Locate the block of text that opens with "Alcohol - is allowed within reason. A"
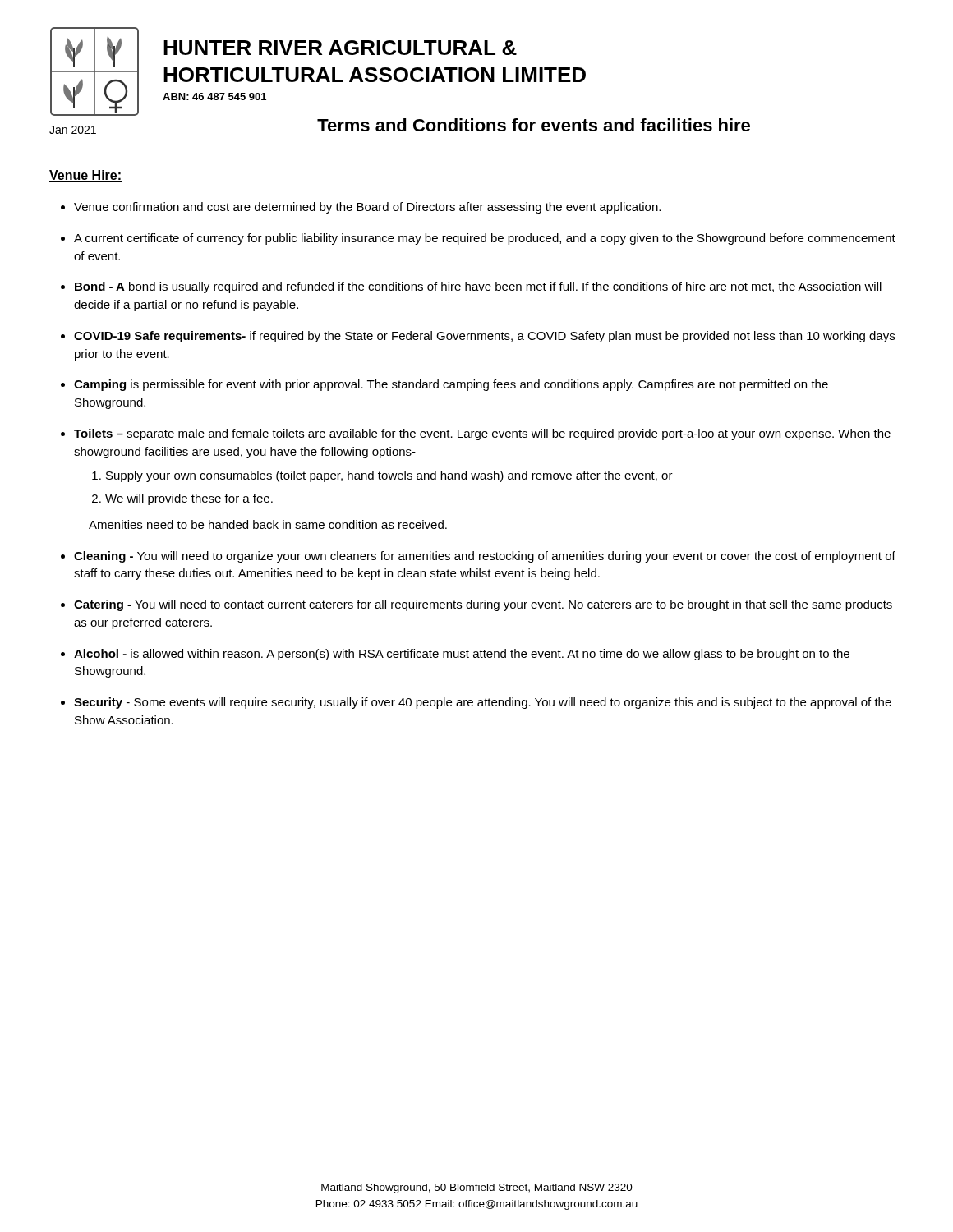 [462, 662]
